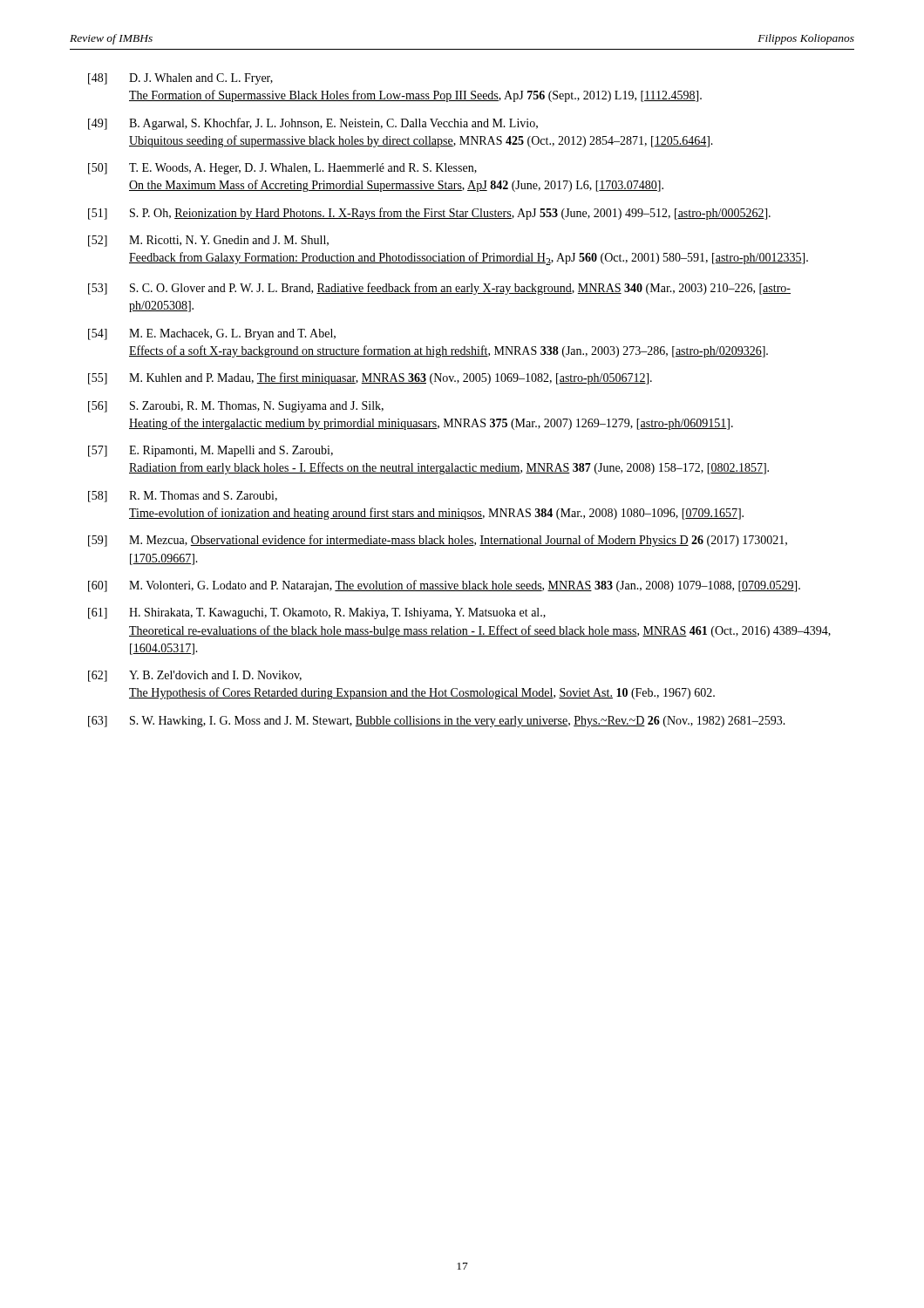The image size is (924, 1308).
Task: Click on the element starting "[50] T. E. Woods, A. Heger, D."
Action: [x=471, y=177]
